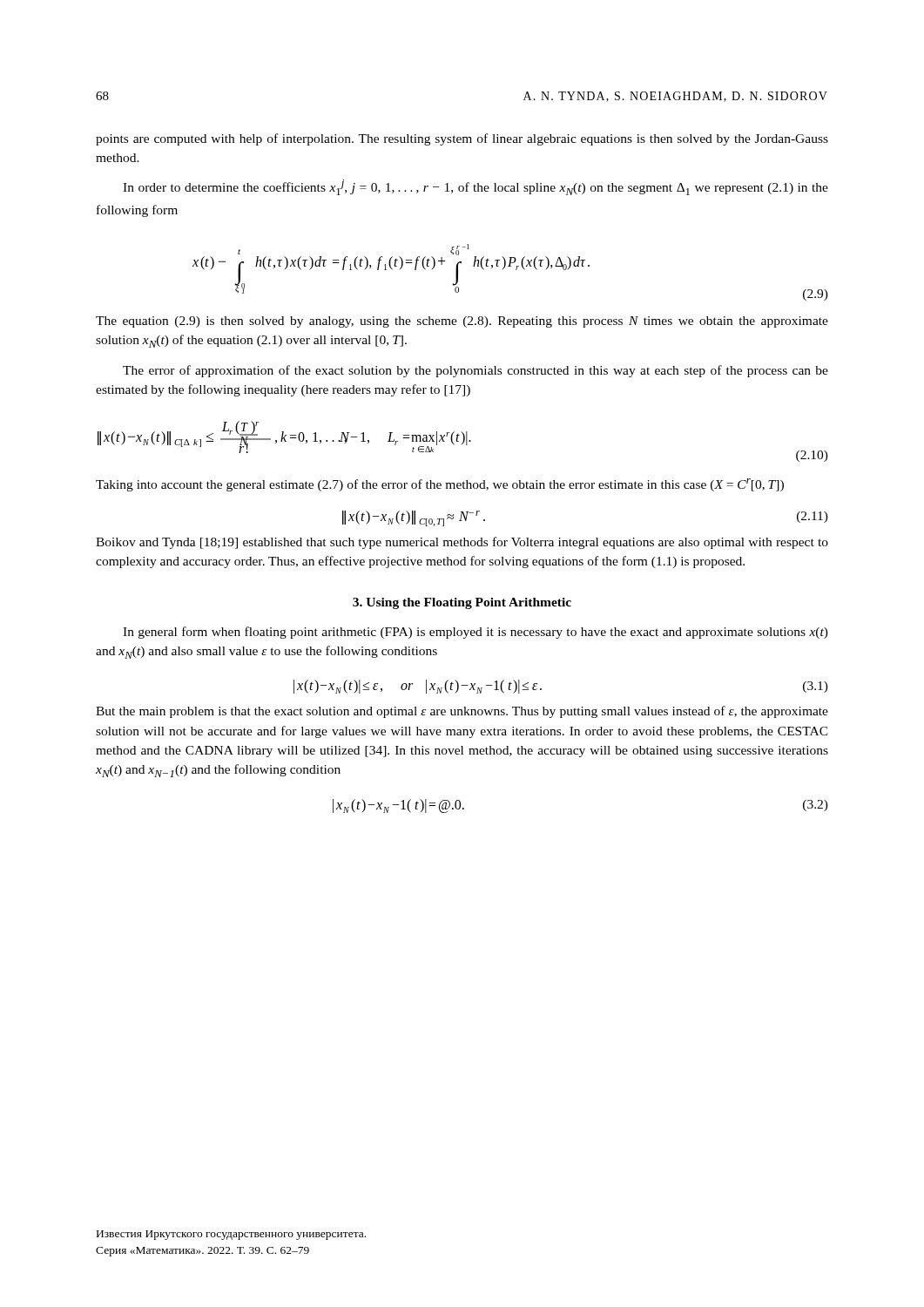
Task: Find the formula that reads "x ( t ) −"
Action: point(510,268)
